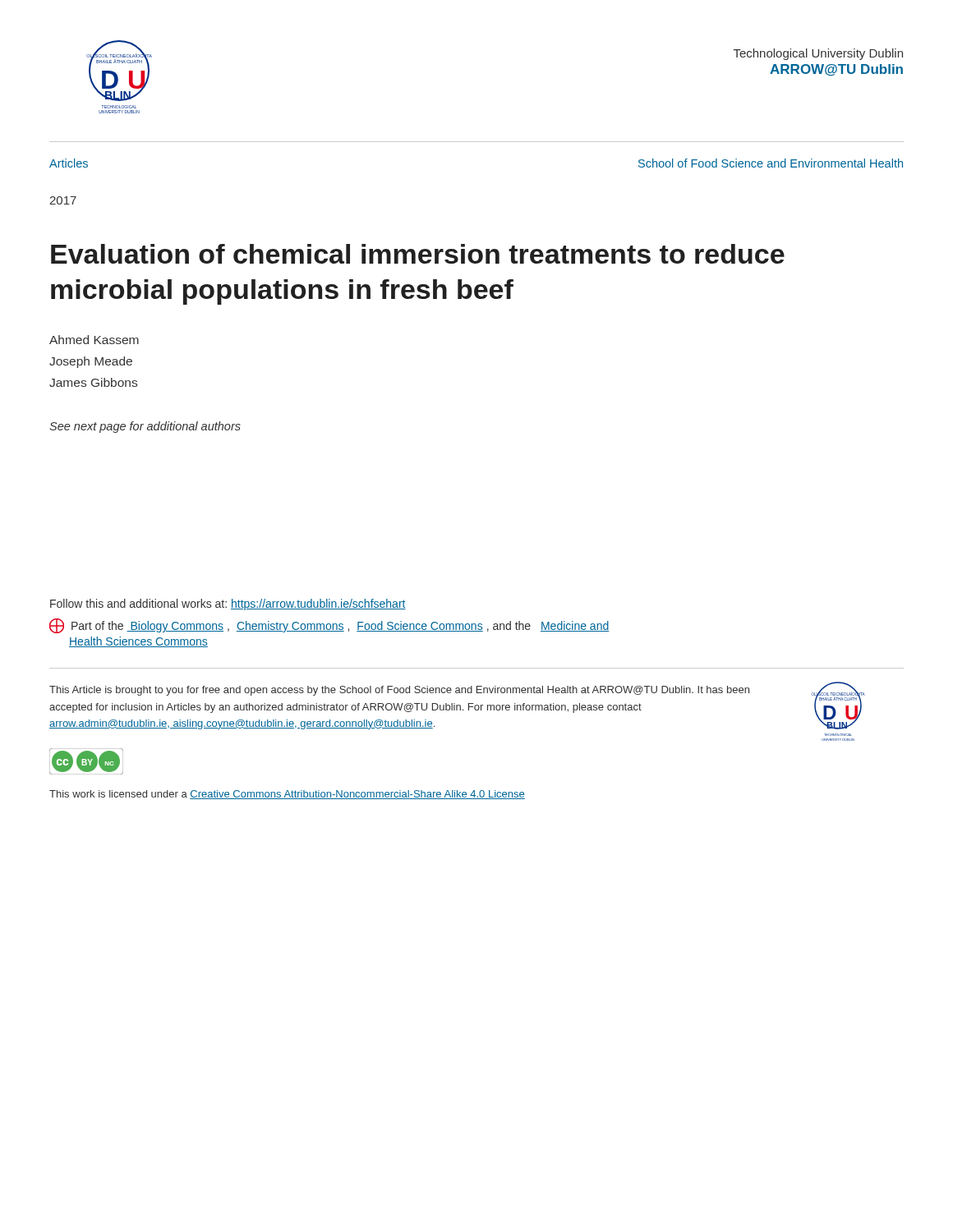Find the text block containing "Technological University Dublin"
The image size is (953, 1232).
818,62
